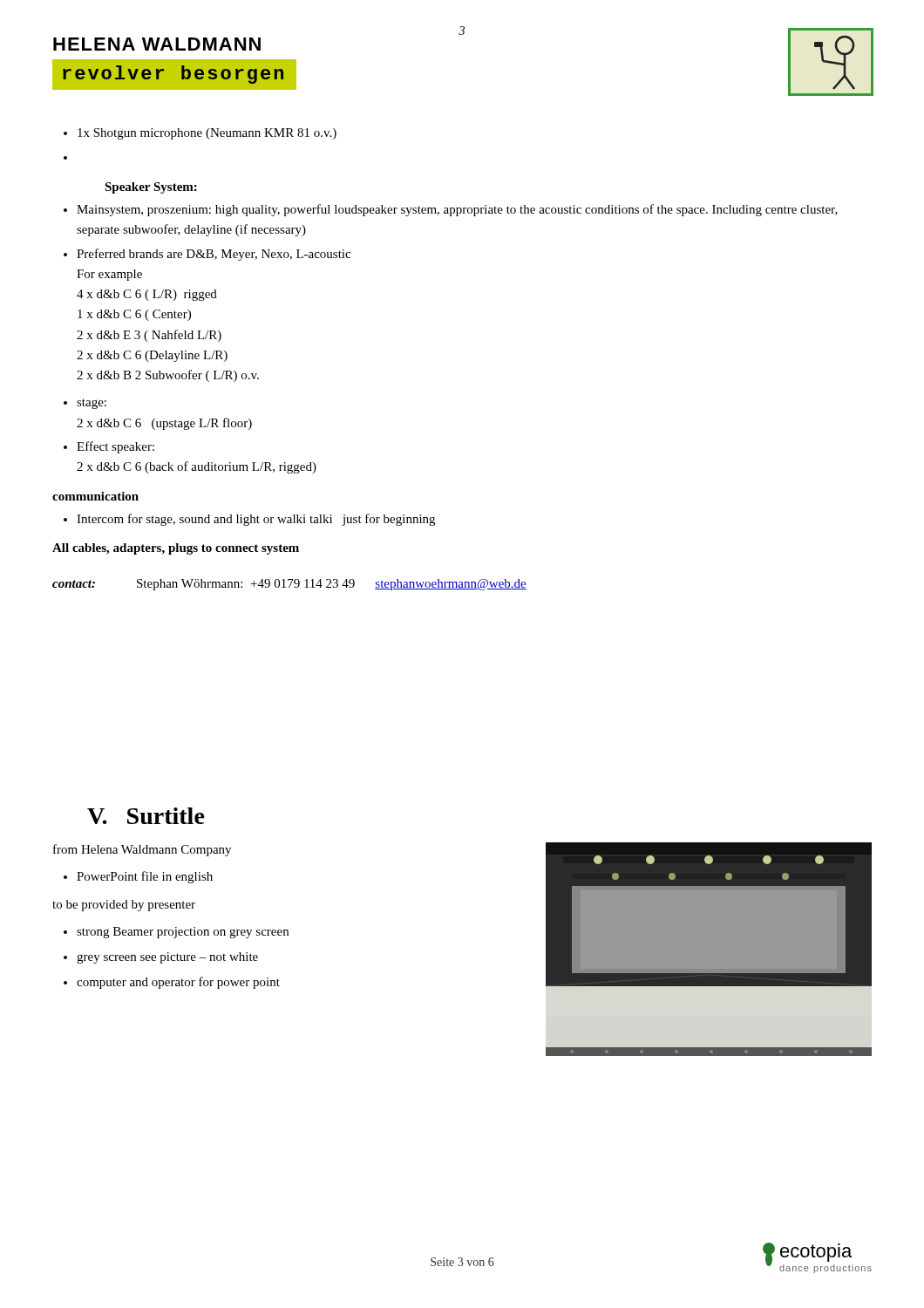The image size is (924, 1308).
Task: Find the element starting "Preferred brands are D&B, Meyer, Nexo, L-acoustic For"
Action: (207, 255)
